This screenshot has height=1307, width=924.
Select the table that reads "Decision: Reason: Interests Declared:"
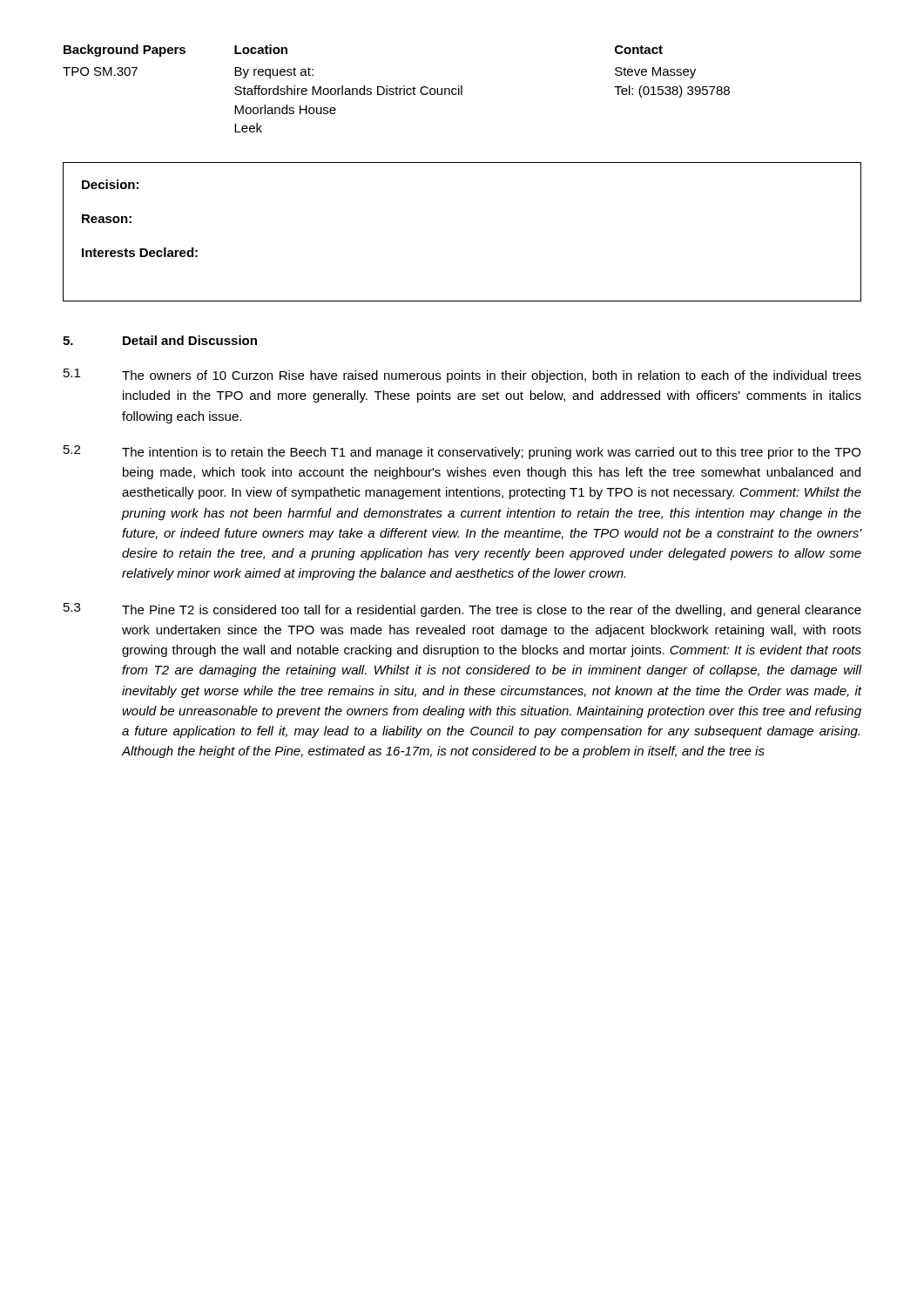(462, 232)
